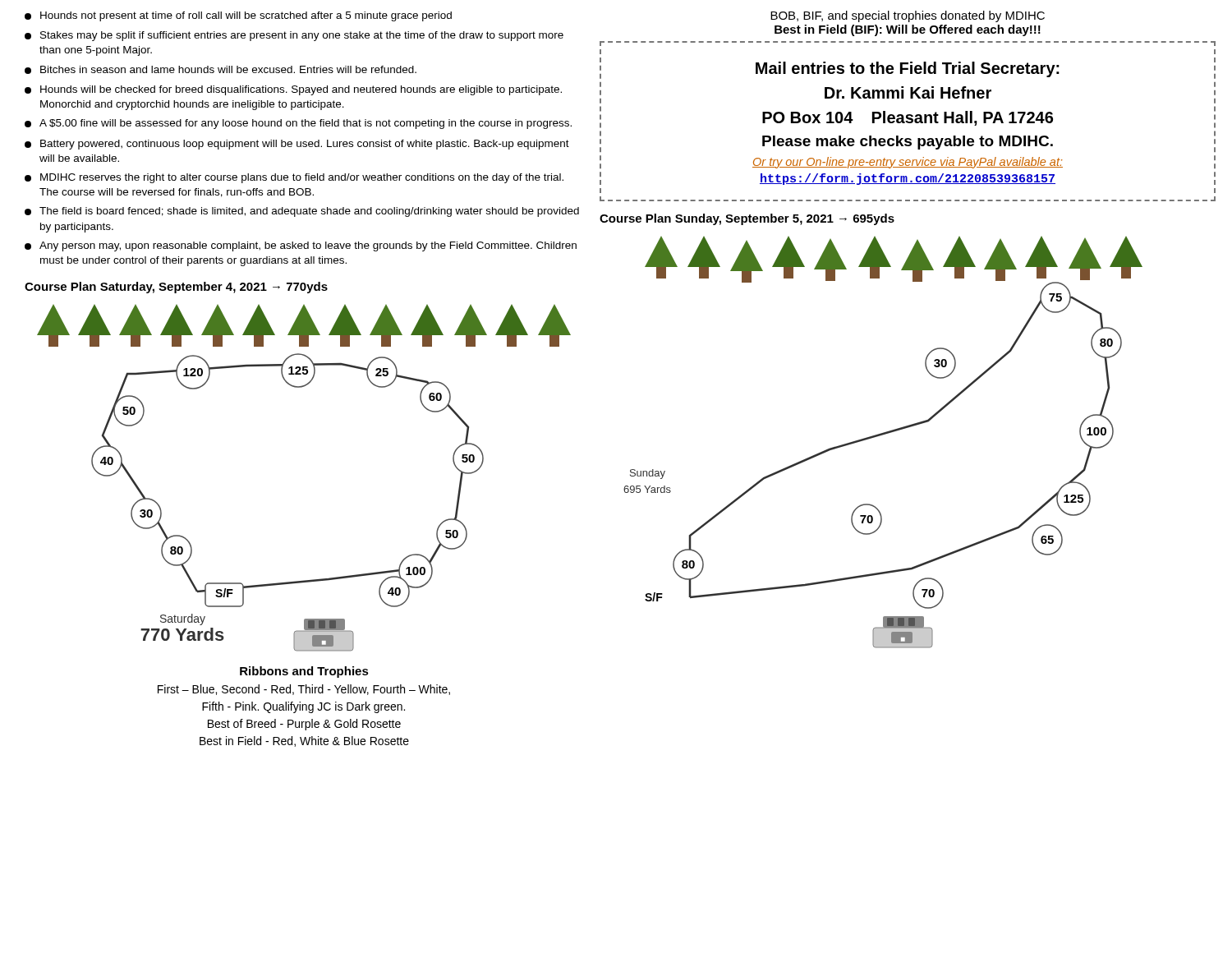Navigate to the region starting "Stakes may be split if"
Image resolution: width=1232 pixels, height=953 pixels.
(x=304, y=43)
